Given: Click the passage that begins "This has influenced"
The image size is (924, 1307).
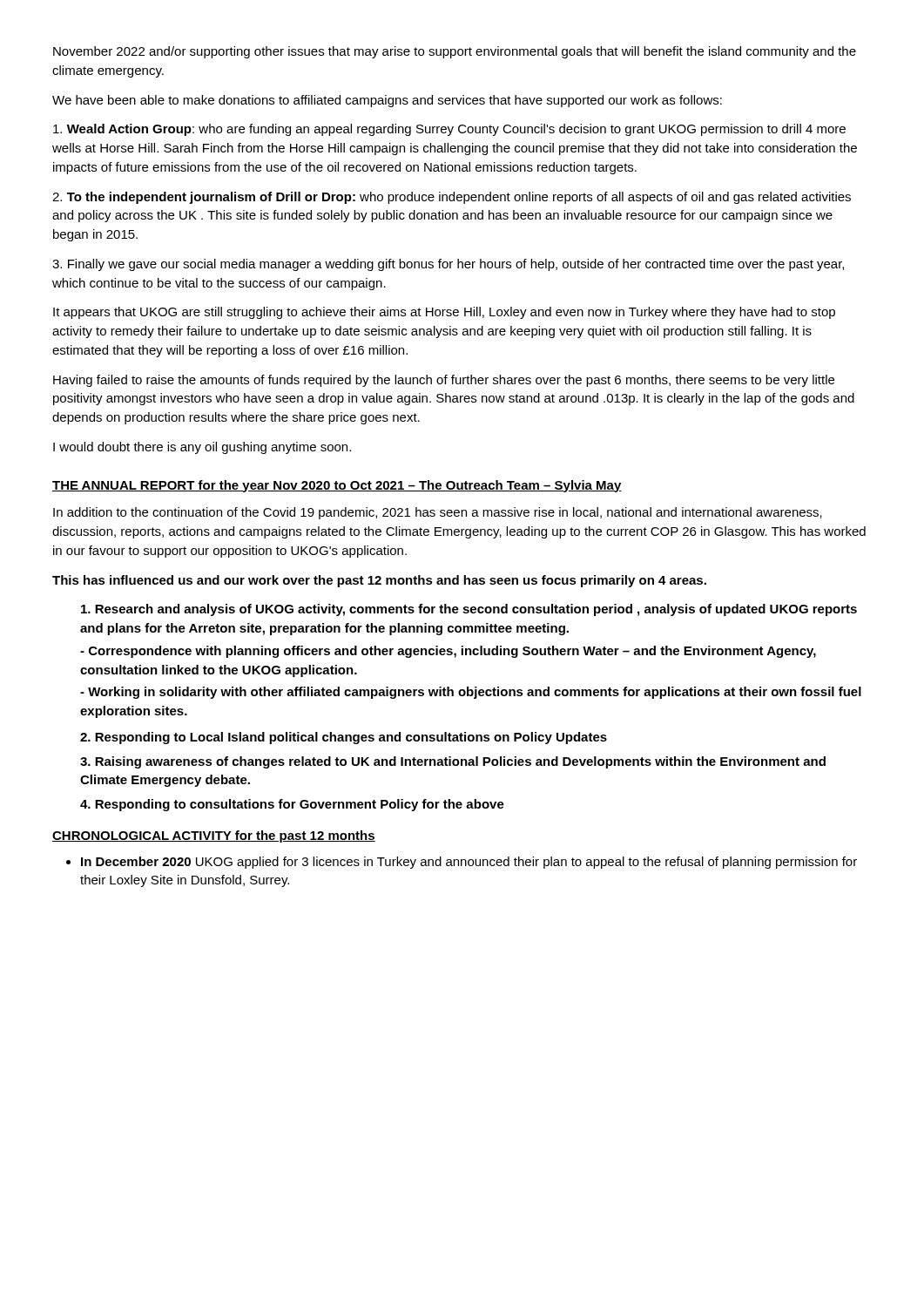Looking at the screenshot, I should coord(462,580).
